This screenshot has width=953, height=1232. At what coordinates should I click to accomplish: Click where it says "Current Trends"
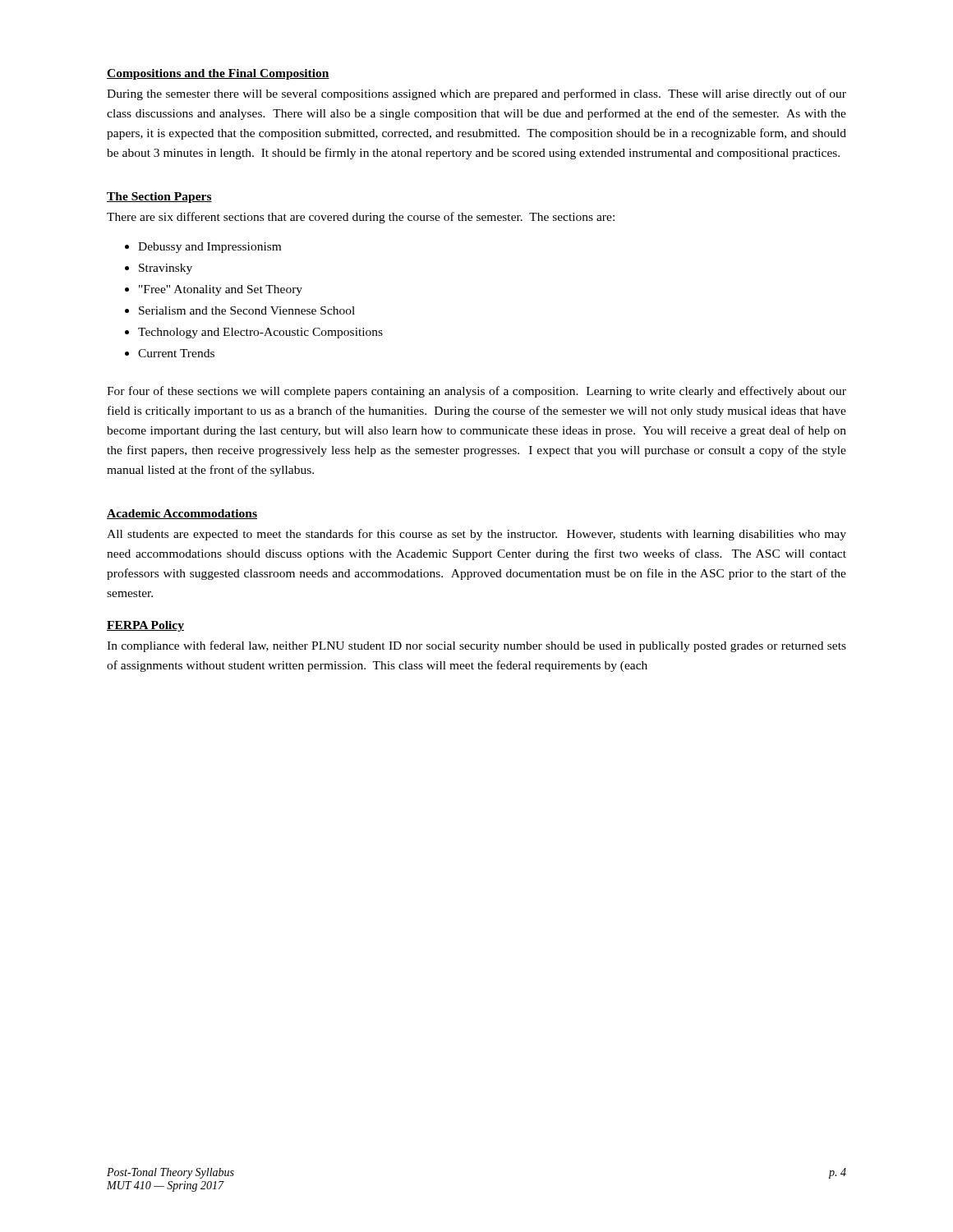176,353
